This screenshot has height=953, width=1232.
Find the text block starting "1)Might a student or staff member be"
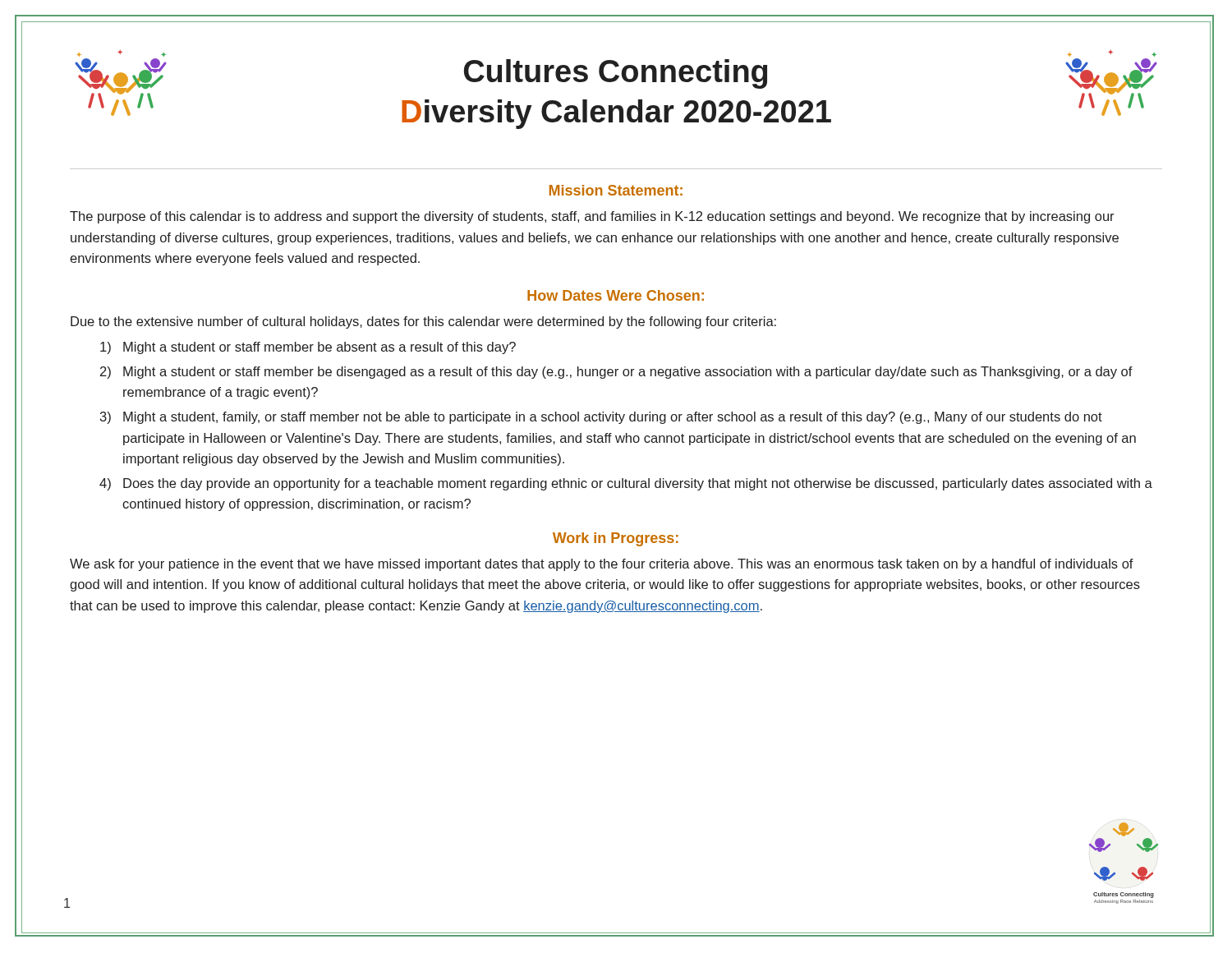click(x=308, y=348)
